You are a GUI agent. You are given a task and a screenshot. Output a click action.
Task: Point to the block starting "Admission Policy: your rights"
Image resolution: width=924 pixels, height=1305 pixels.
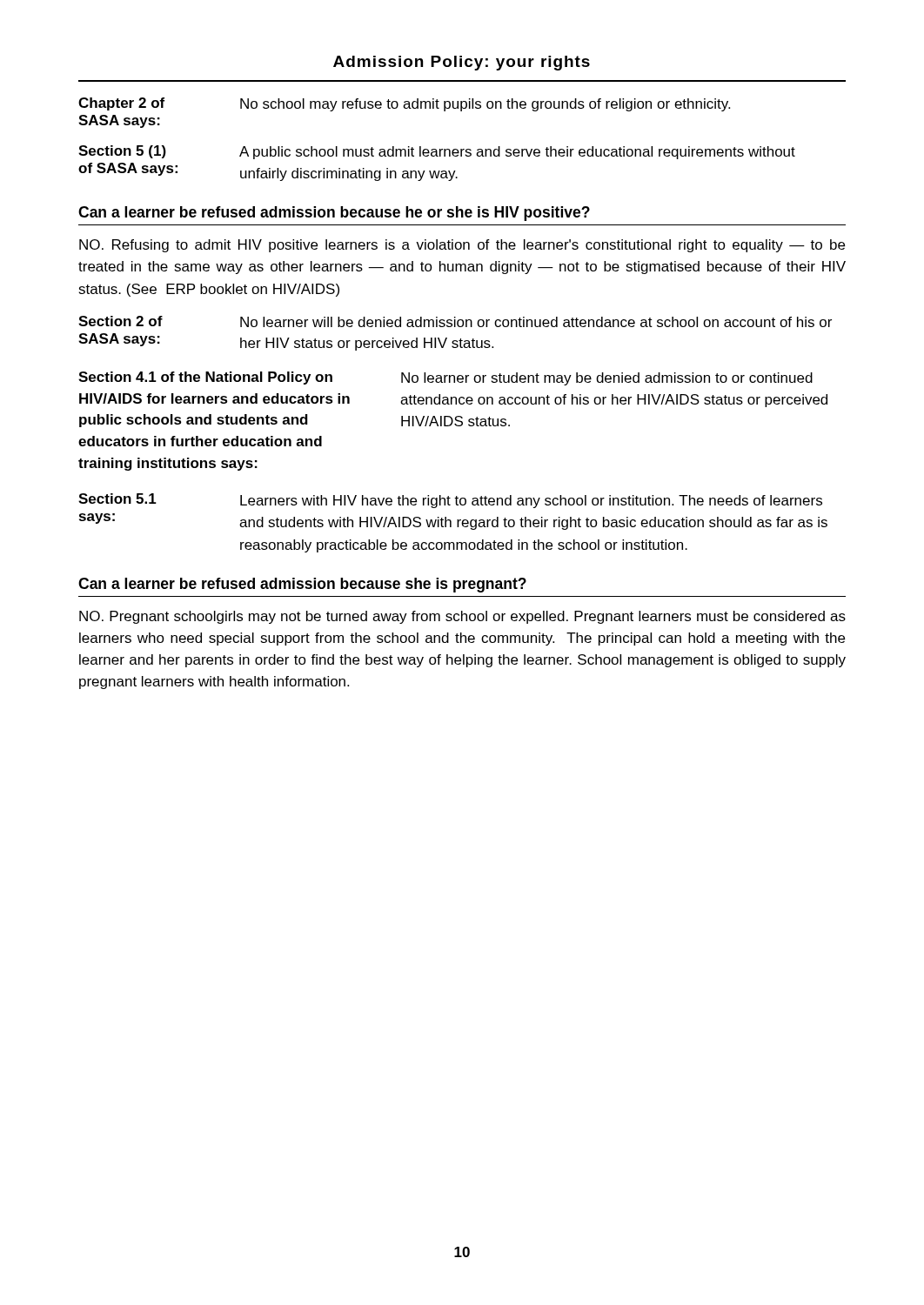[x=462, y=61]
